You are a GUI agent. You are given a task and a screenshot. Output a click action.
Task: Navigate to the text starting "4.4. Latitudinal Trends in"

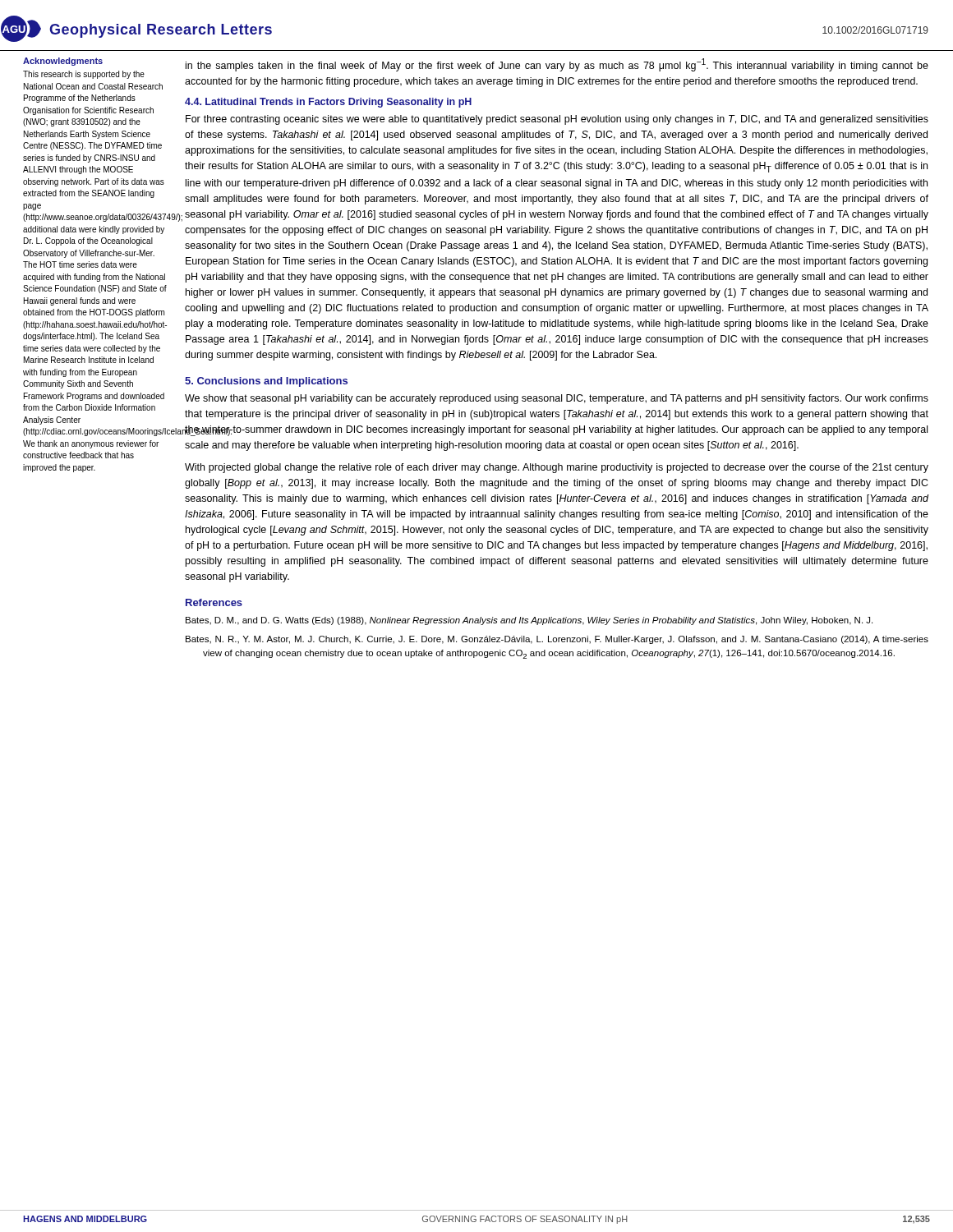(x=328, y=102)
